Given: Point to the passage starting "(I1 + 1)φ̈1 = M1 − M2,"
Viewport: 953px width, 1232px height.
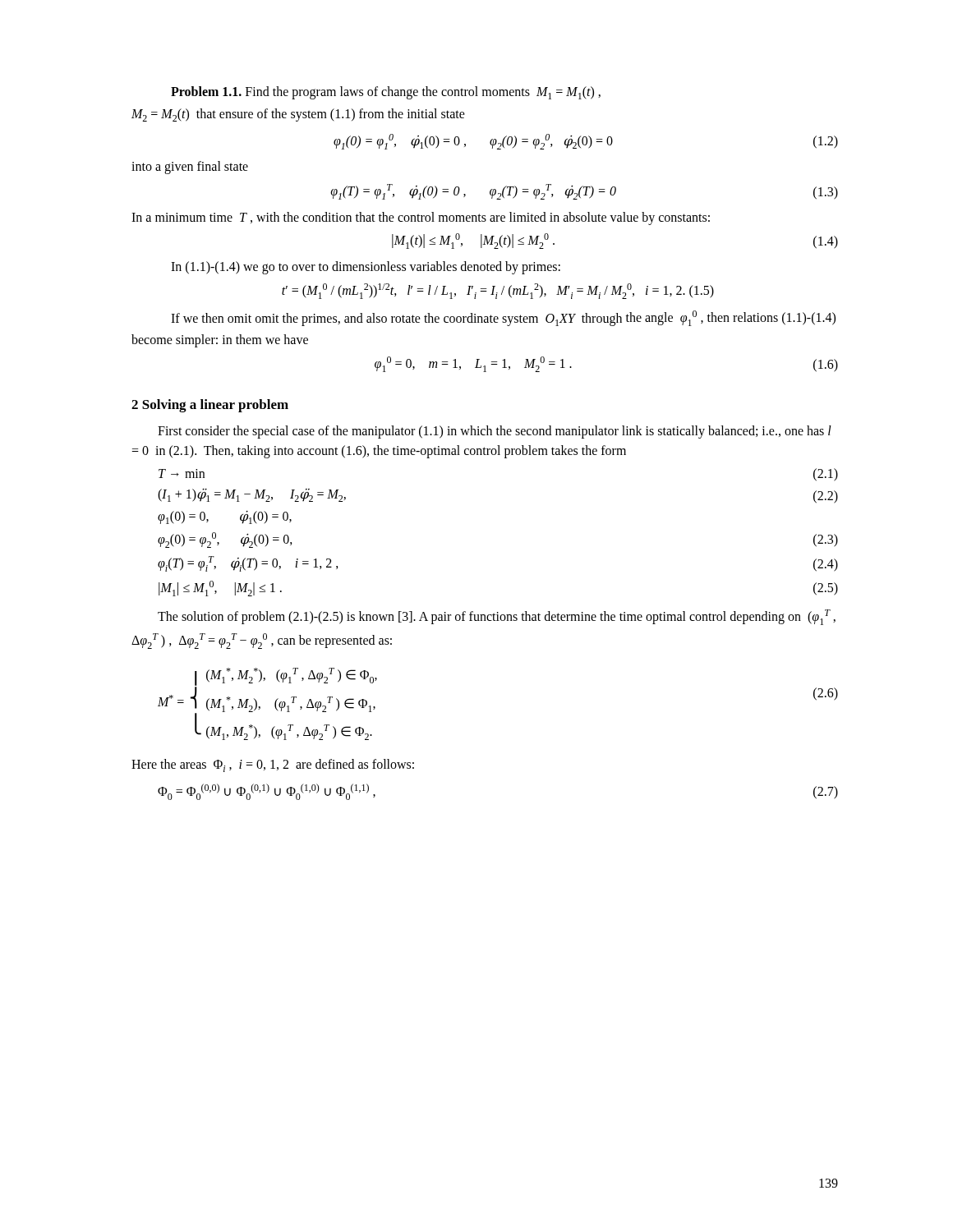Looking at the screenshot, I should point(203,496).
